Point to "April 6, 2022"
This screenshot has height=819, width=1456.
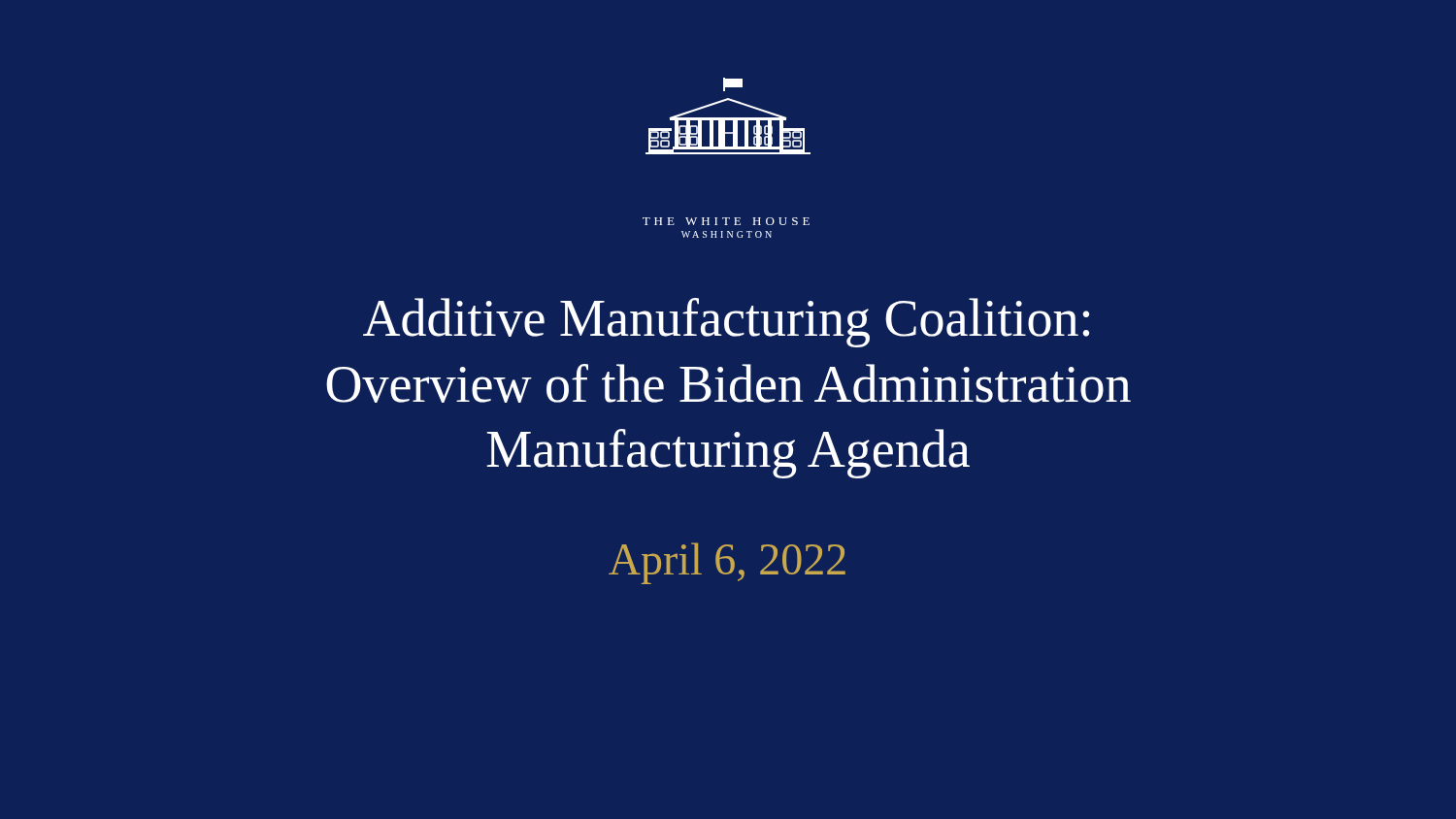pyautogui.click(x=728, y=559)
